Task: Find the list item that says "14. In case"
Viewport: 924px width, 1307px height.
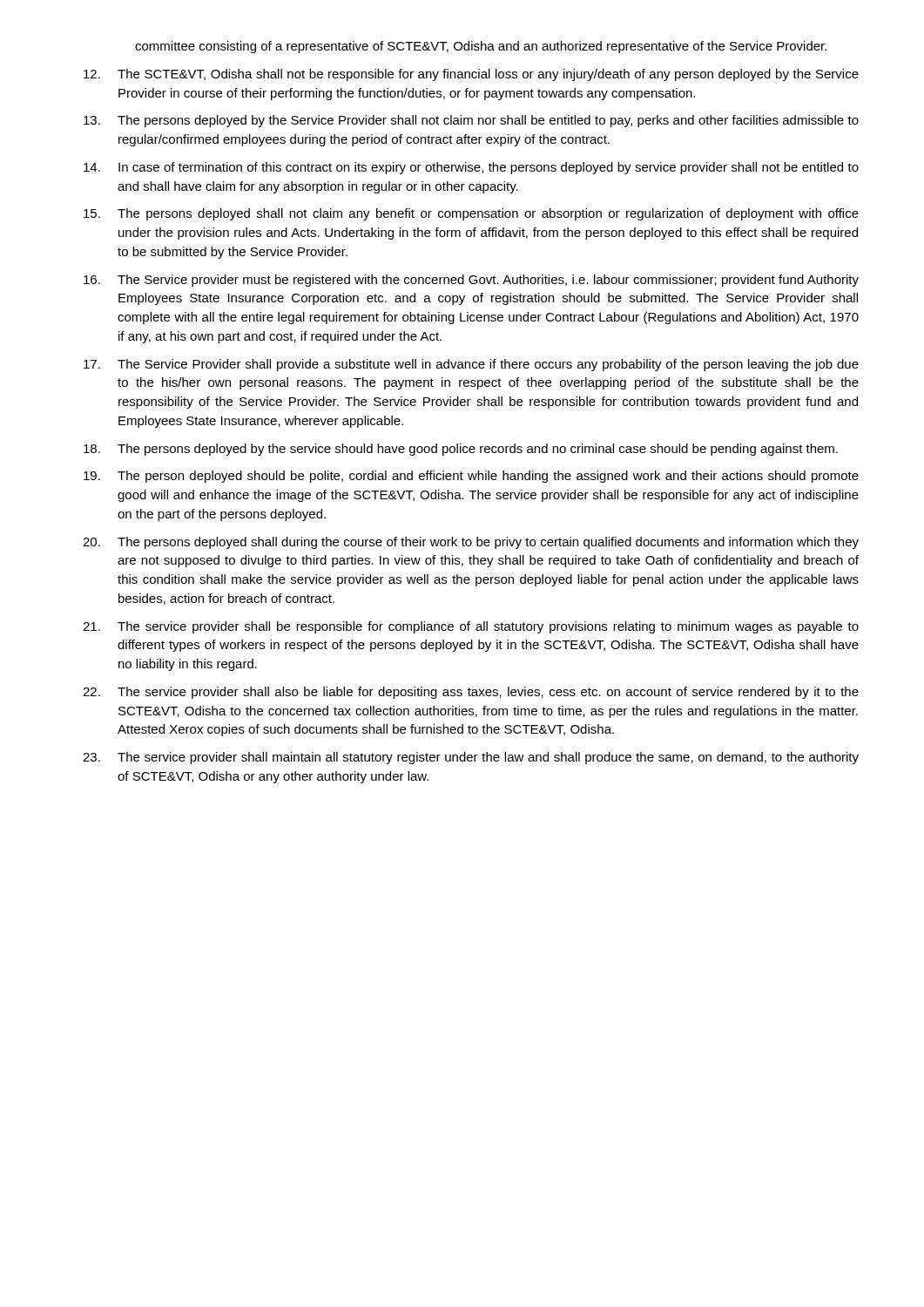Action: pyautogui.click(x=471, y=176)
